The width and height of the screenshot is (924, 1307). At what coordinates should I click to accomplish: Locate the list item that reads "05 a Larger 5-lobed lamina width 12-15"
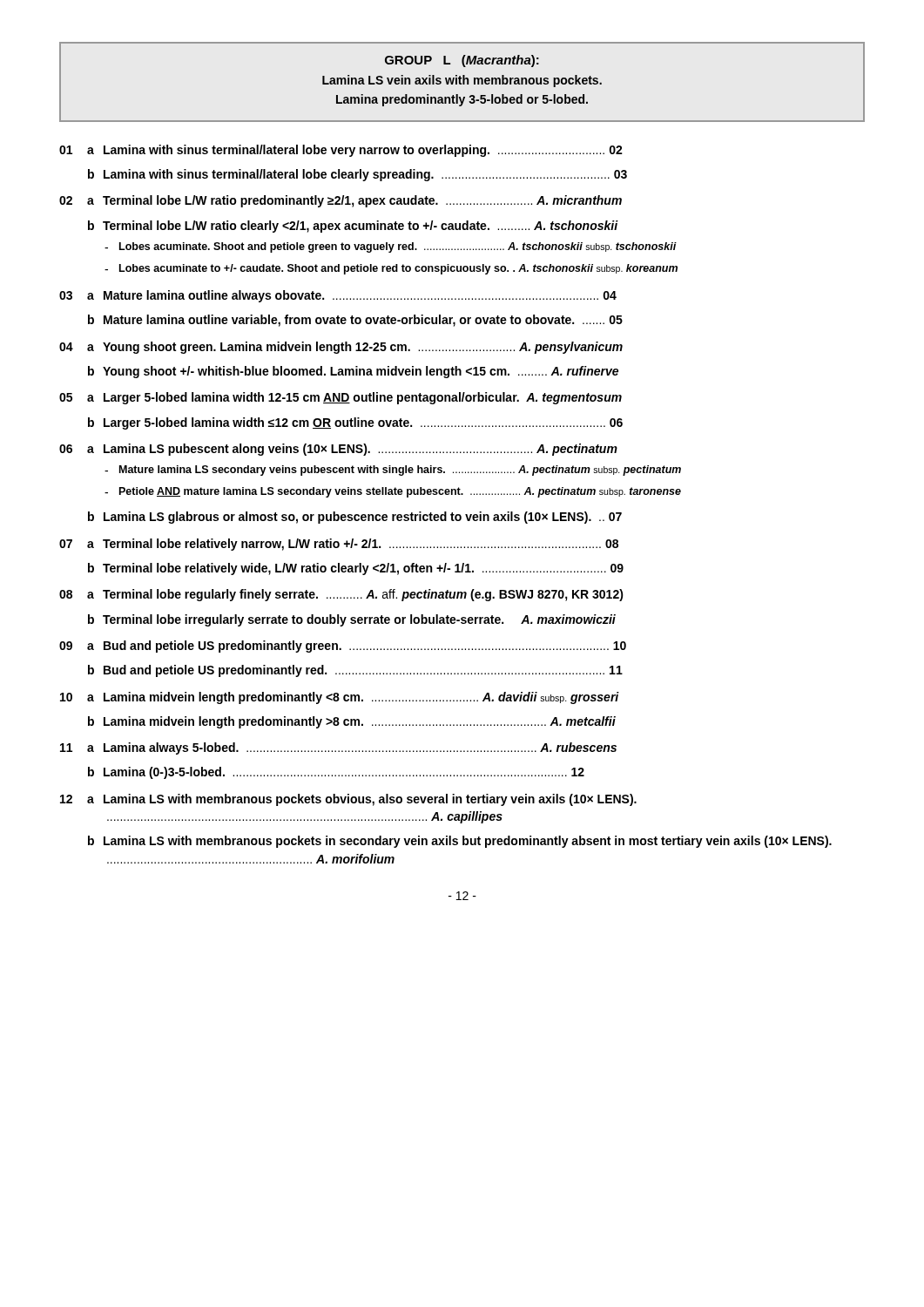[x=462, y=398]
